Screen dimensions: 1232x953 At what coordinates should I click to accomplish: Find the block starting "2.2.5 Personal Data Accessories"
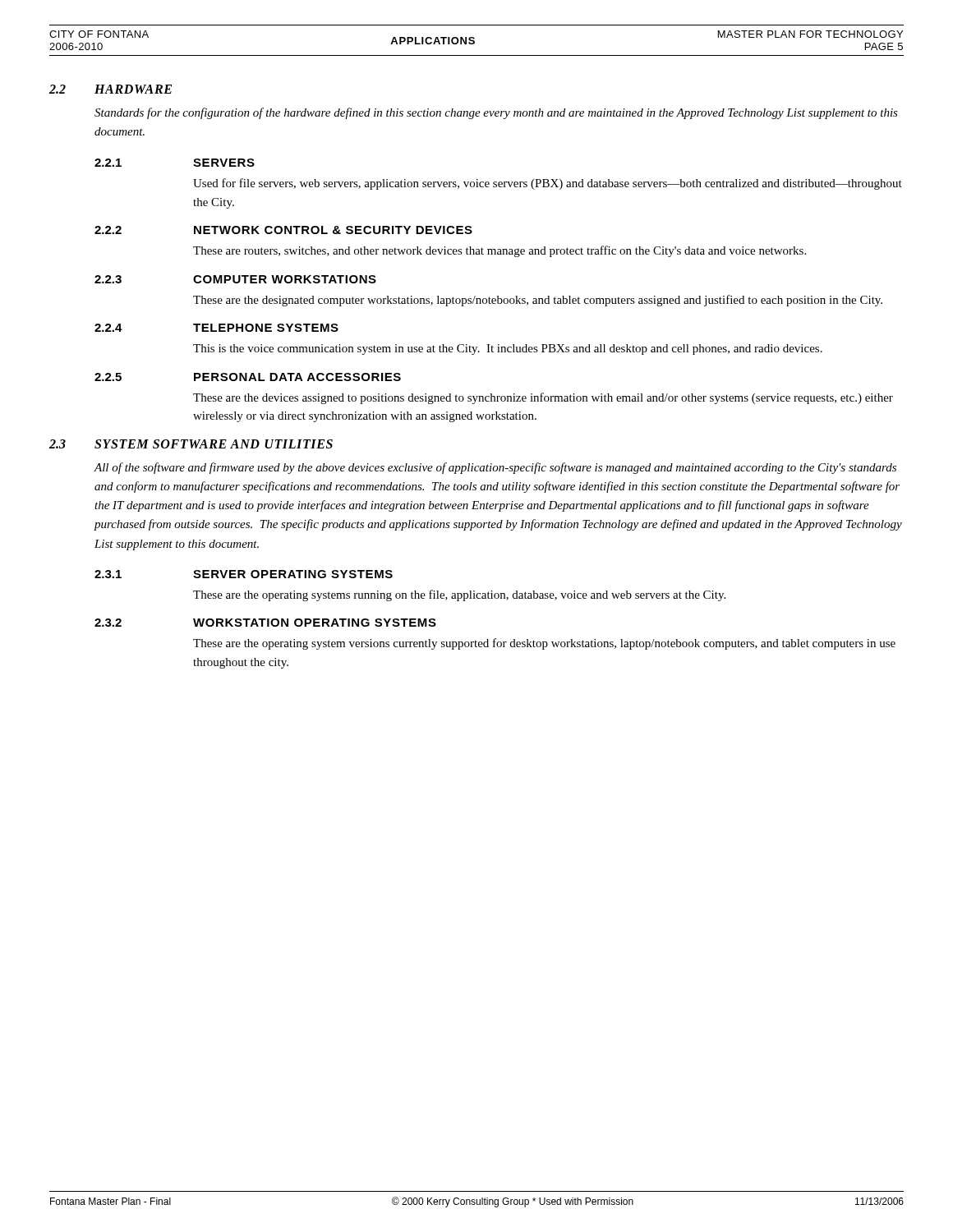click(x=225, y=376)
